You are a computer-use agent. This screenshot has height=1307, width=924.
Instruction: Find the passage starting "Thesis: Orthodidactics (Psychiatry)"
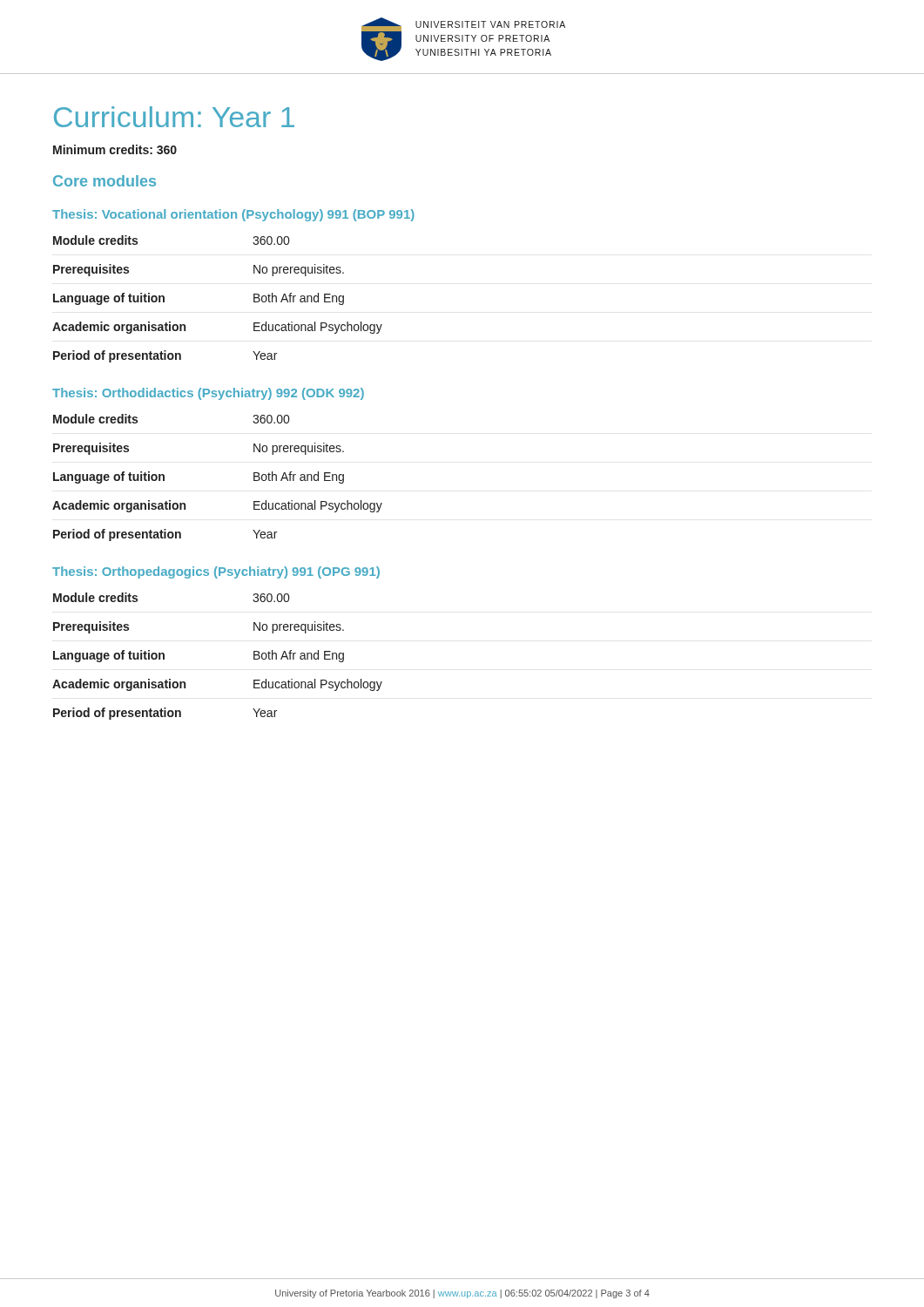(208, 394)
